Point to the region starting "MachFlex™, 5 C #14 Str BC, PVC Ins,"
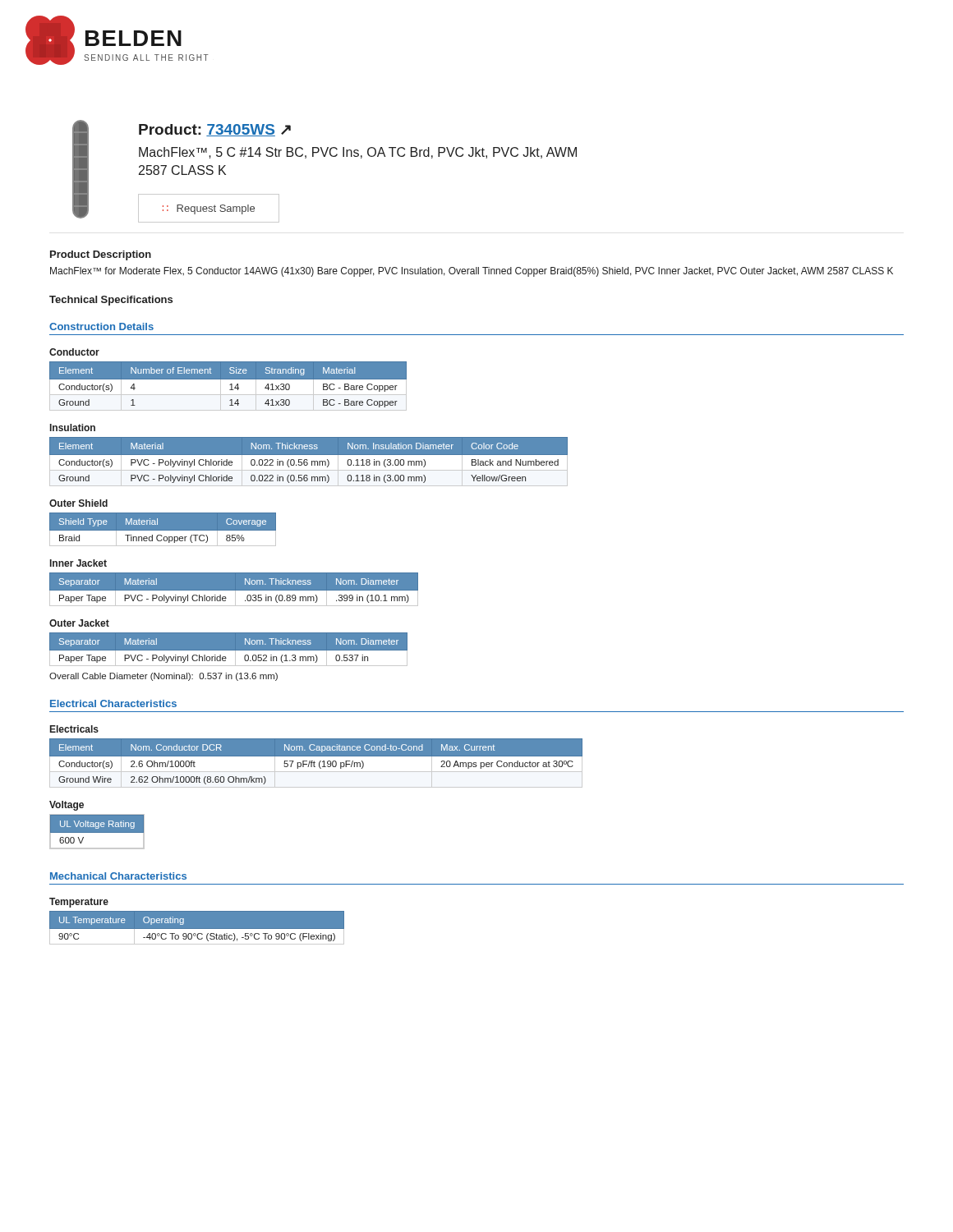The width and height of the screenshot is (953, 1232). click(358, 162)
